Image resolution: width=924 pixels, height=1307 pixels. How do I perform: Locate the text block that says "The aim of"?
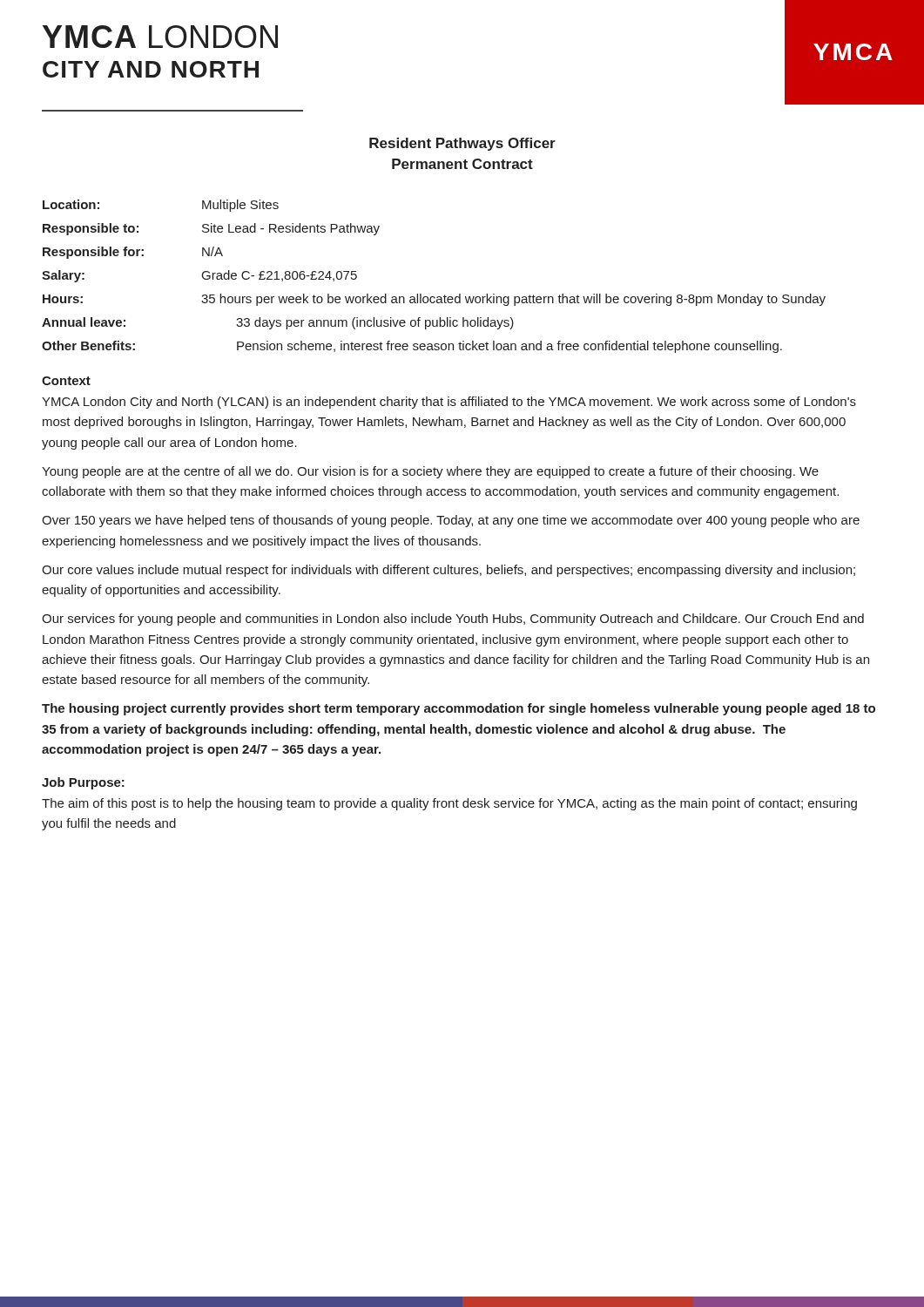coord(450,813)
